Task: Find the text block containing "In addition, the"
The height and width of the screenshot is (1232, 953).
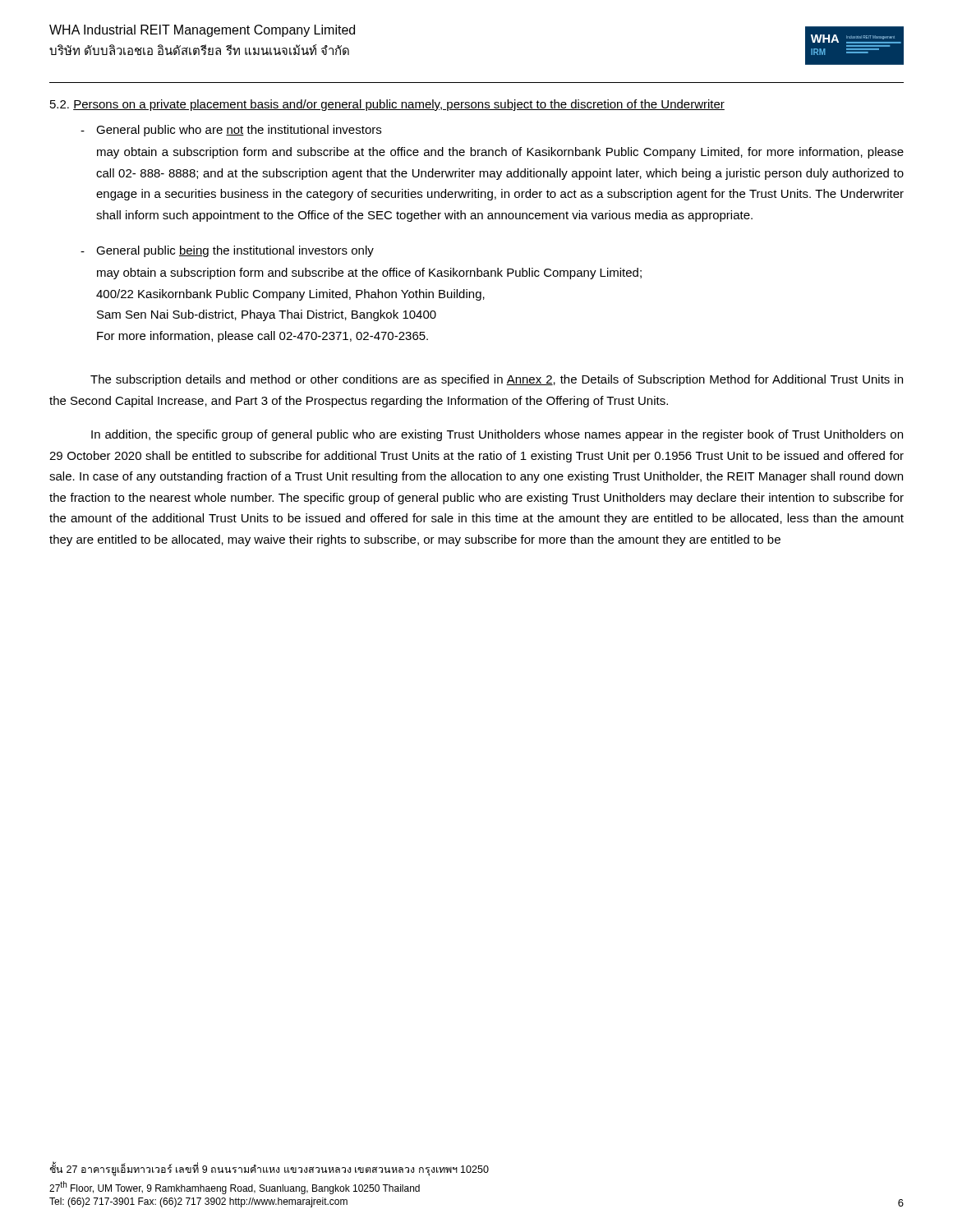Action: [x=476, y=486]
